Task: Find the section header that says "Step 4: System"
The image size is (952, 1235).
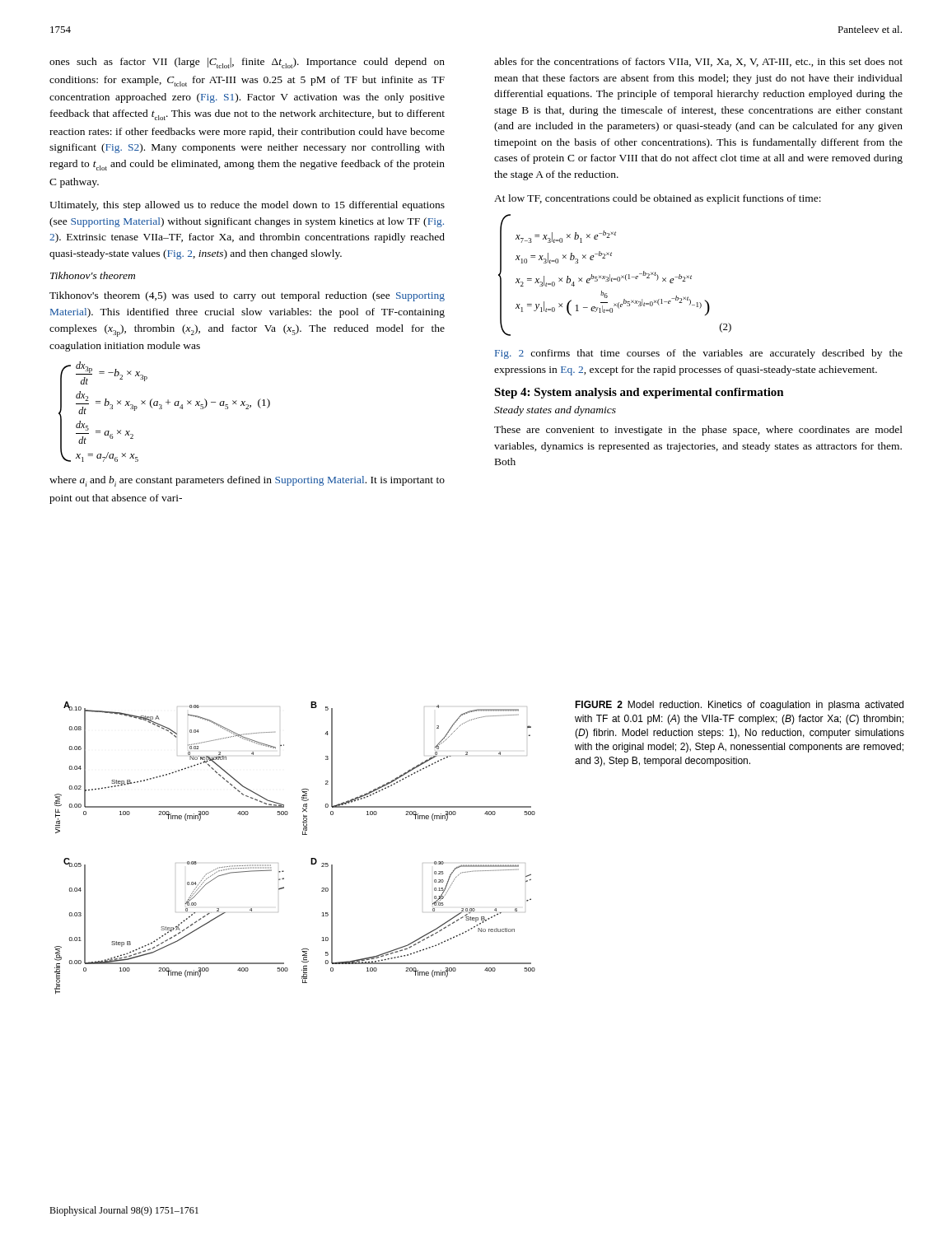Action: click(639, 392)
